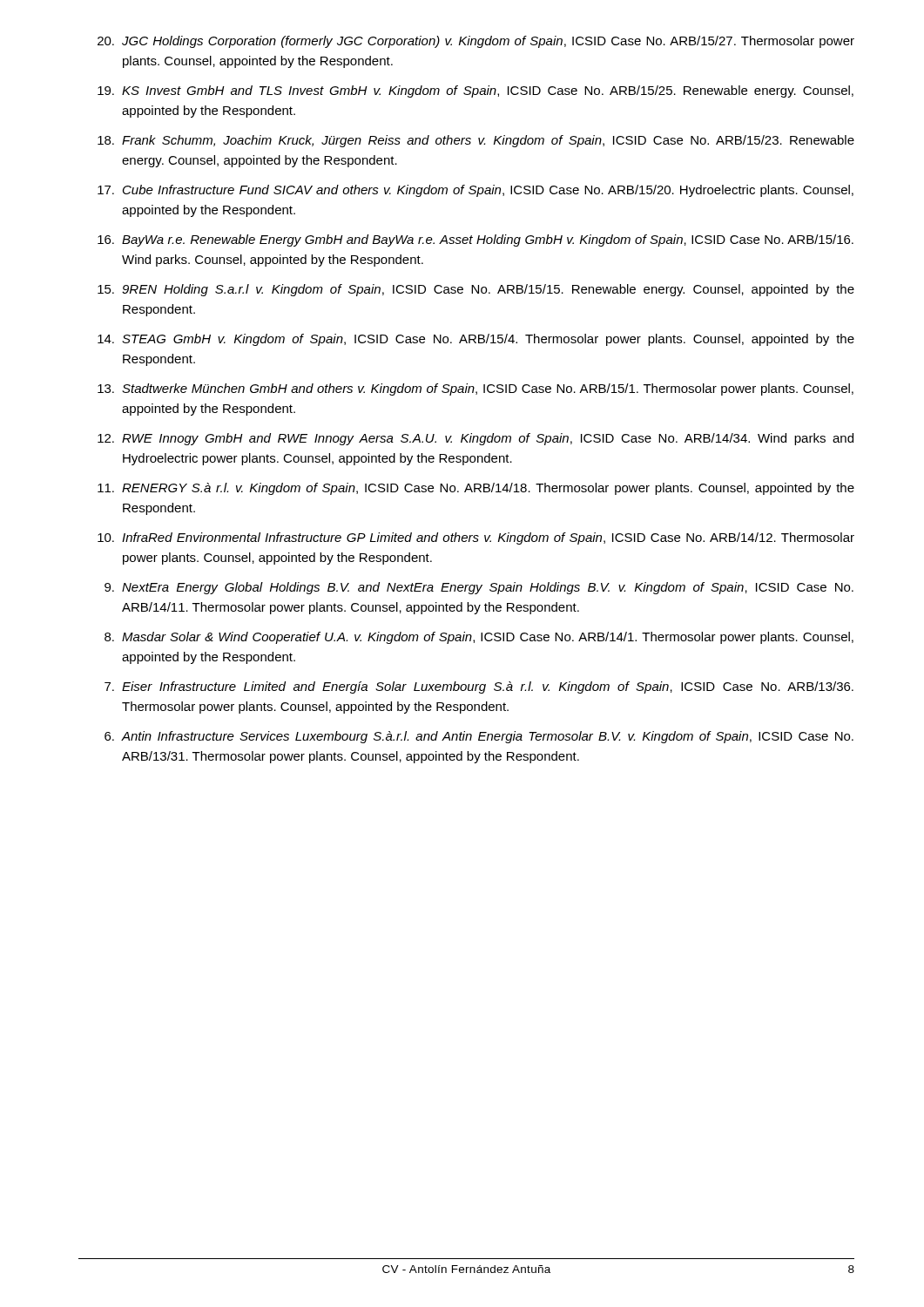The width and height of the screenshot is (924, 1307).
Task: Point to the block beginning "18. Frank Schumm, Joachim Kruck, Jürgen Reiss and"
Action: pos(466,150)
